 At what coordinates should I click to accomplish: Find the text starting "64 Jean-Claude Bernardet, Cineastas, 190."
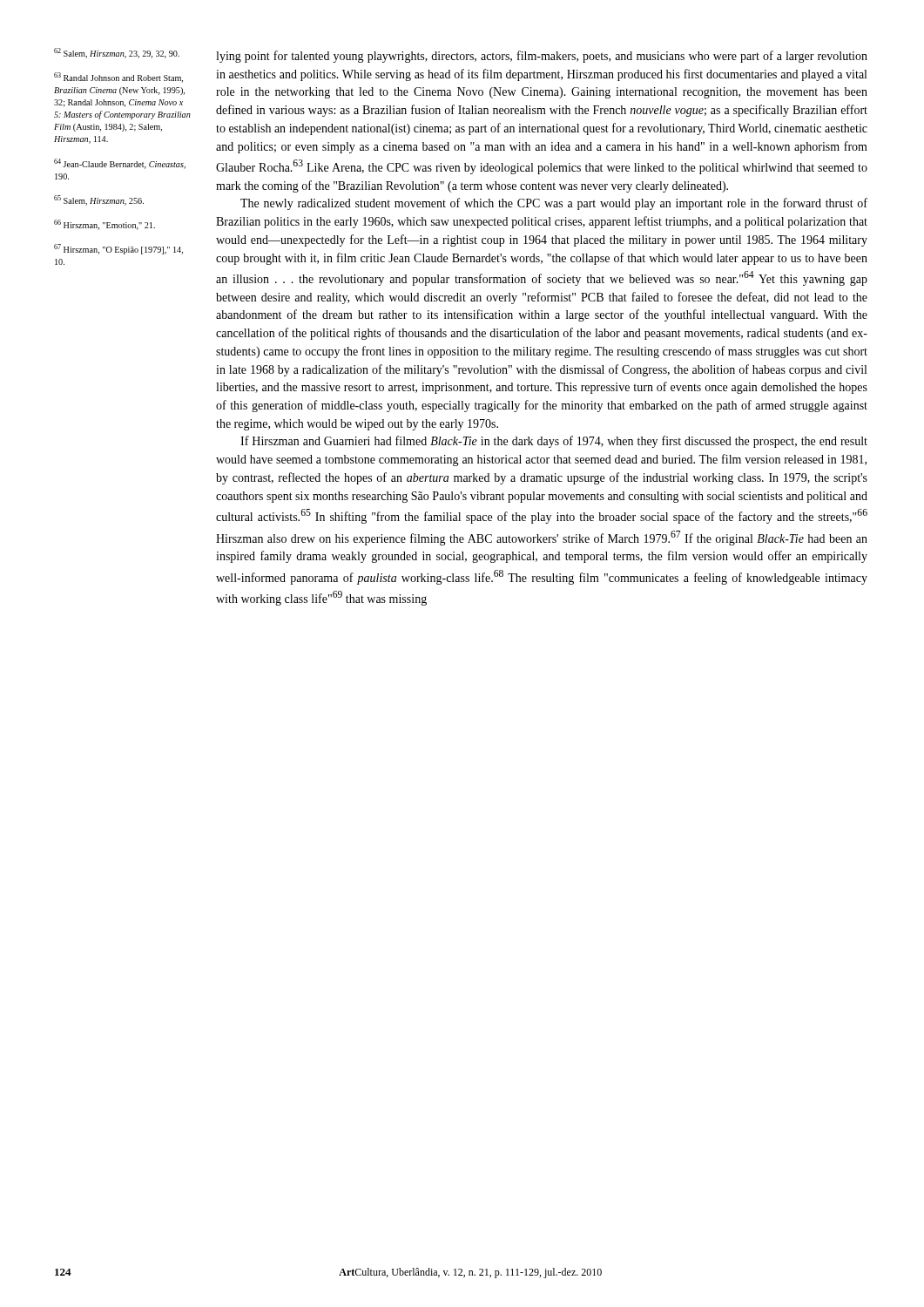[x=120, y=170]
